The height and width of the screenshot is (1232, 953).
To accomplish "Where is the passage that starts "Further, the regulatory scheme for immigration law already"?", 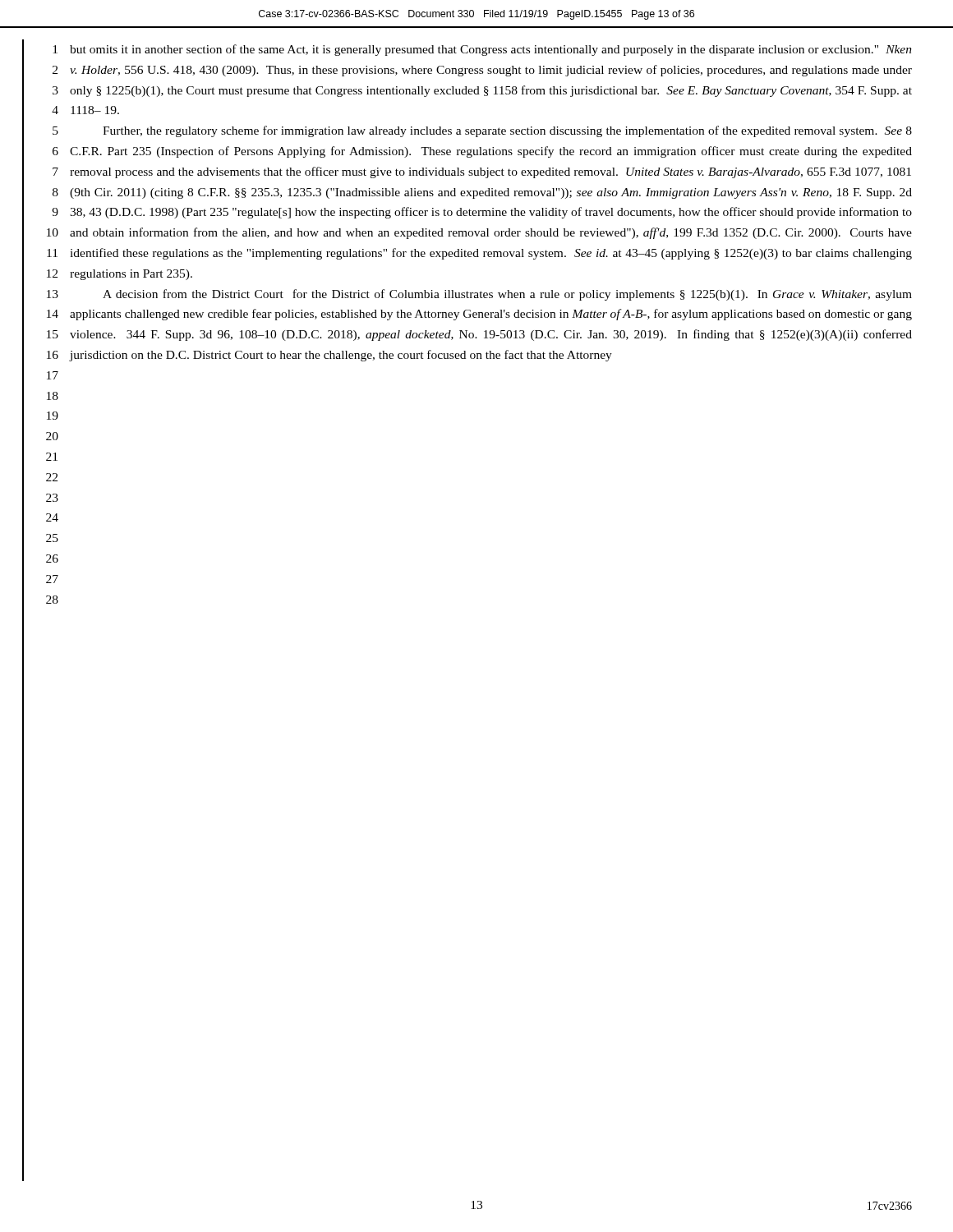I will 491,202.
